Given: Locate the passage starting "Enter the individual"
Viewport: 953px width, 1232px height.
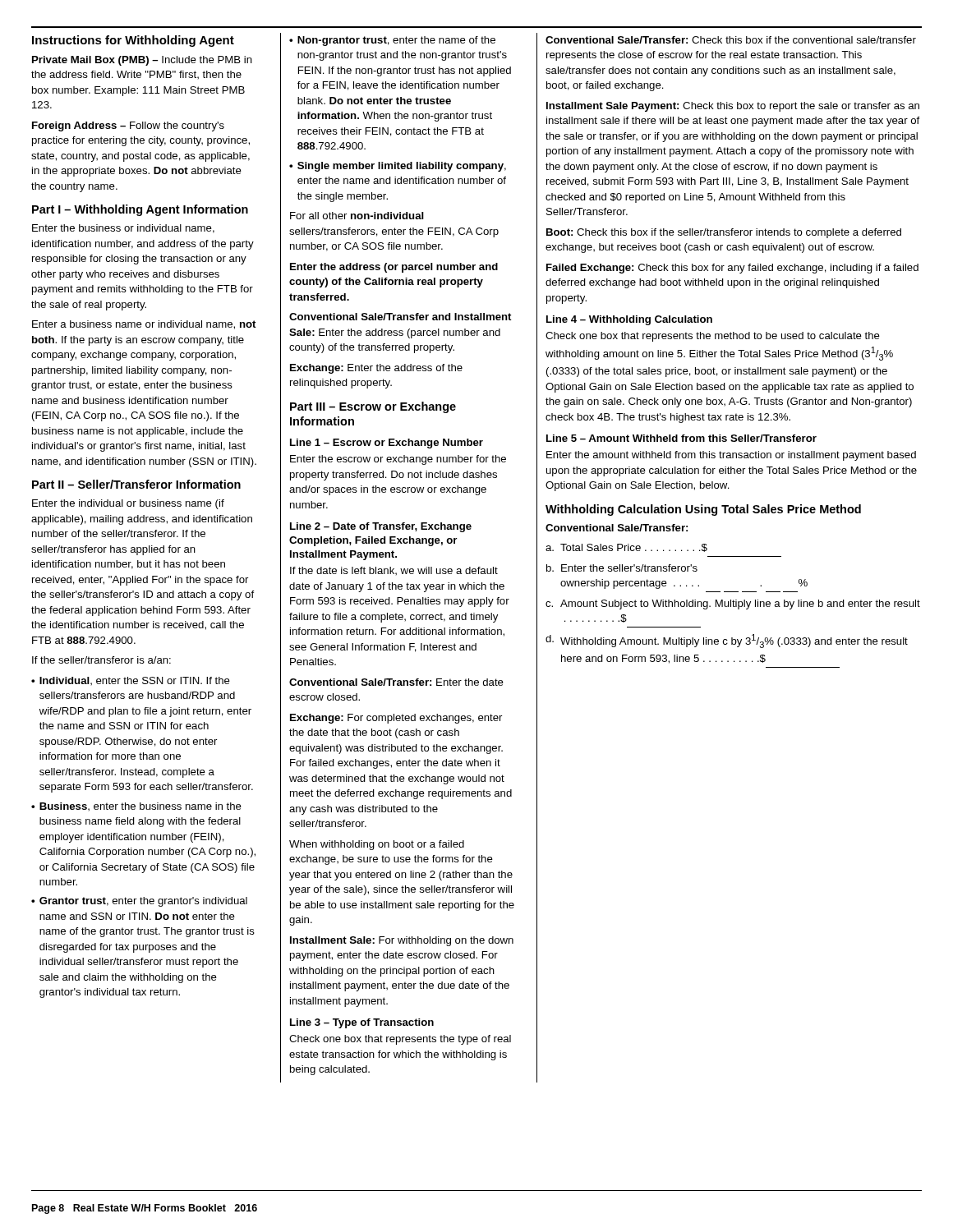Looking at the screenshot, I should [145, 572].
